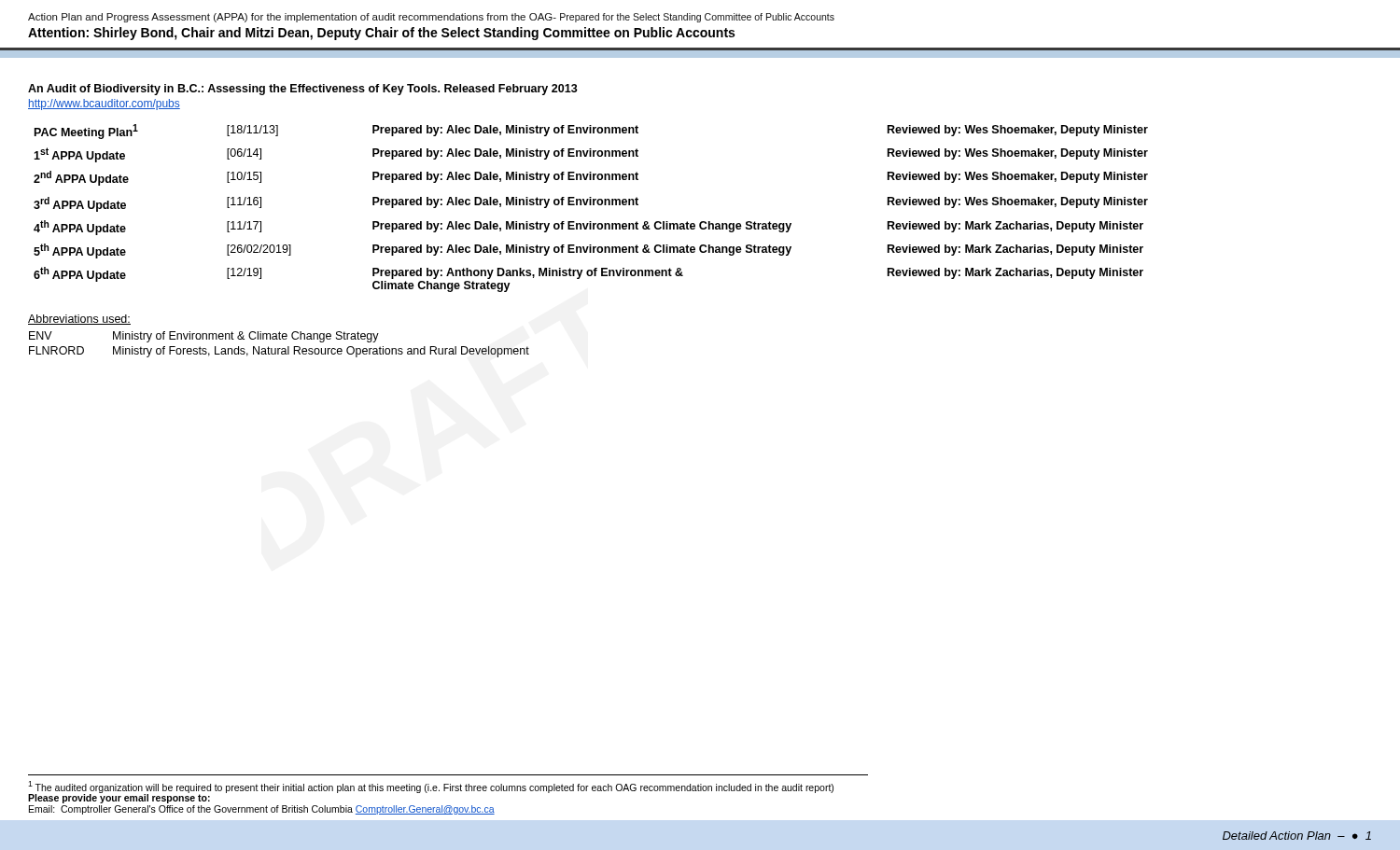Select the block starting "1 The audited organization will be"

[431, 797]
